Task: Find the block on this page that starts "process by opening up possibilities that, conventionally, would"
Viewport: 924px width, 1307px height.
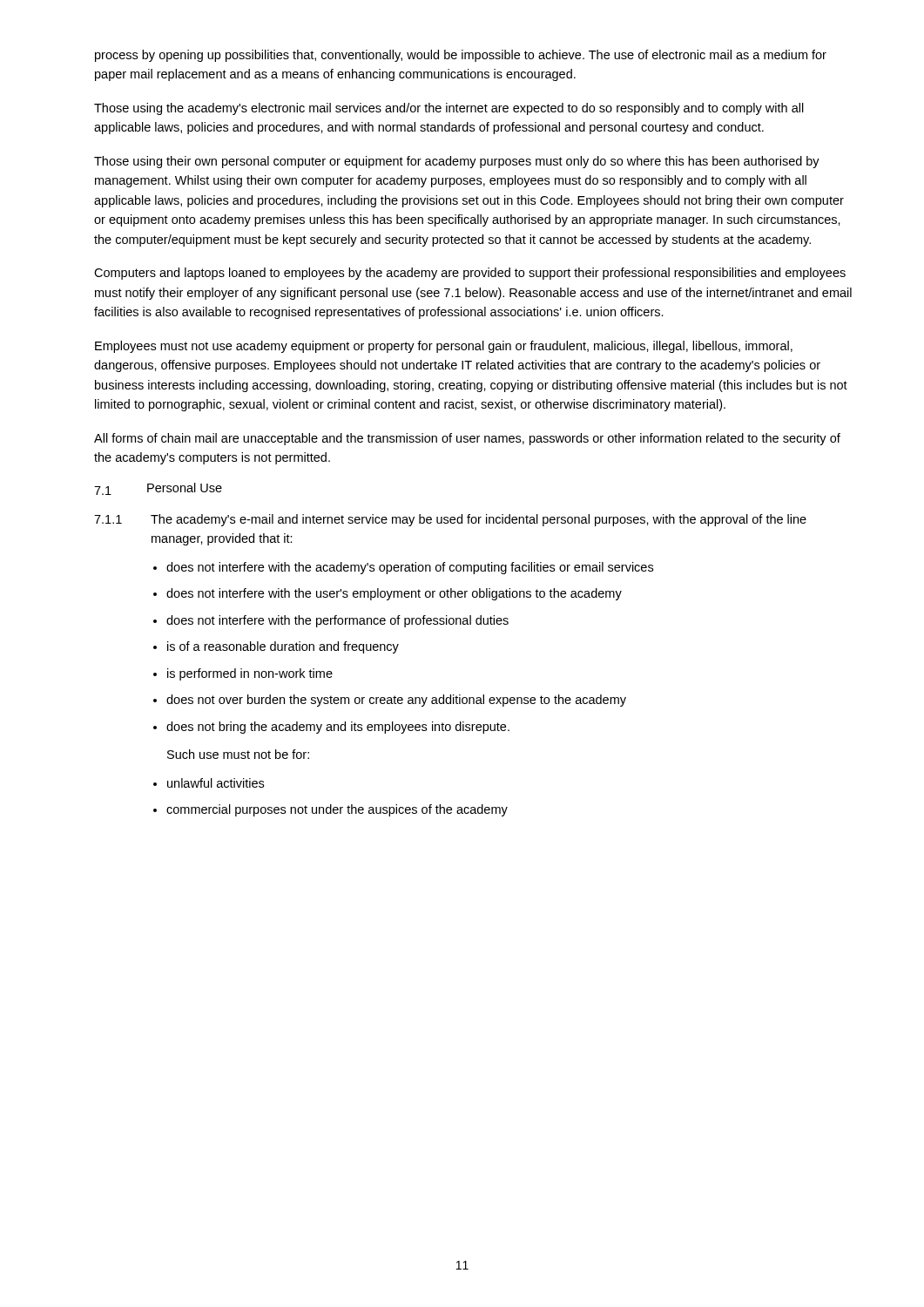Action: tap(460, 65)
